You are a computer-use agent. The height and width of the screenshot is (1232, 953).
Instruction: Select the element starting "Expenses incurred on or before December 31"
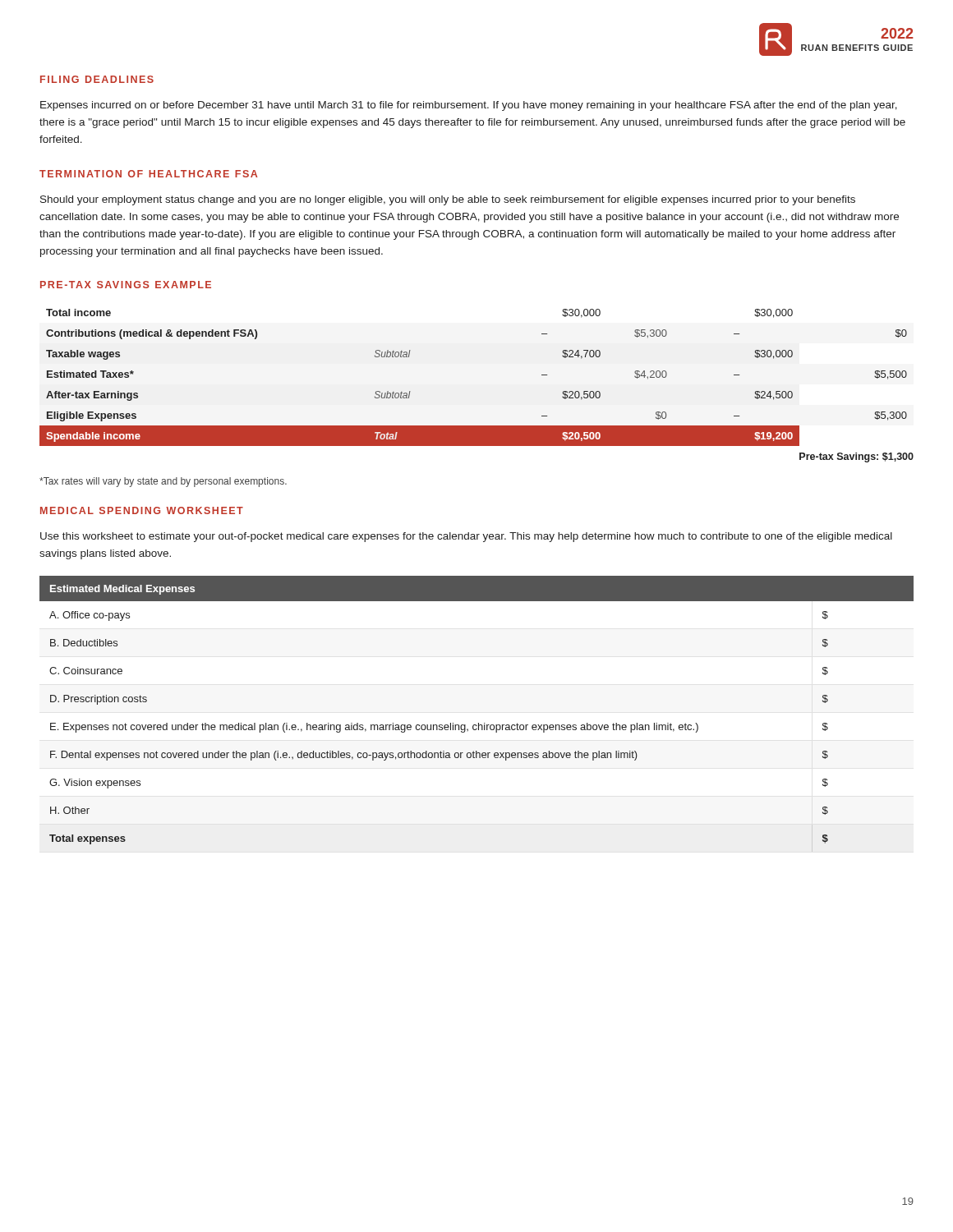[x=472, y=122]
